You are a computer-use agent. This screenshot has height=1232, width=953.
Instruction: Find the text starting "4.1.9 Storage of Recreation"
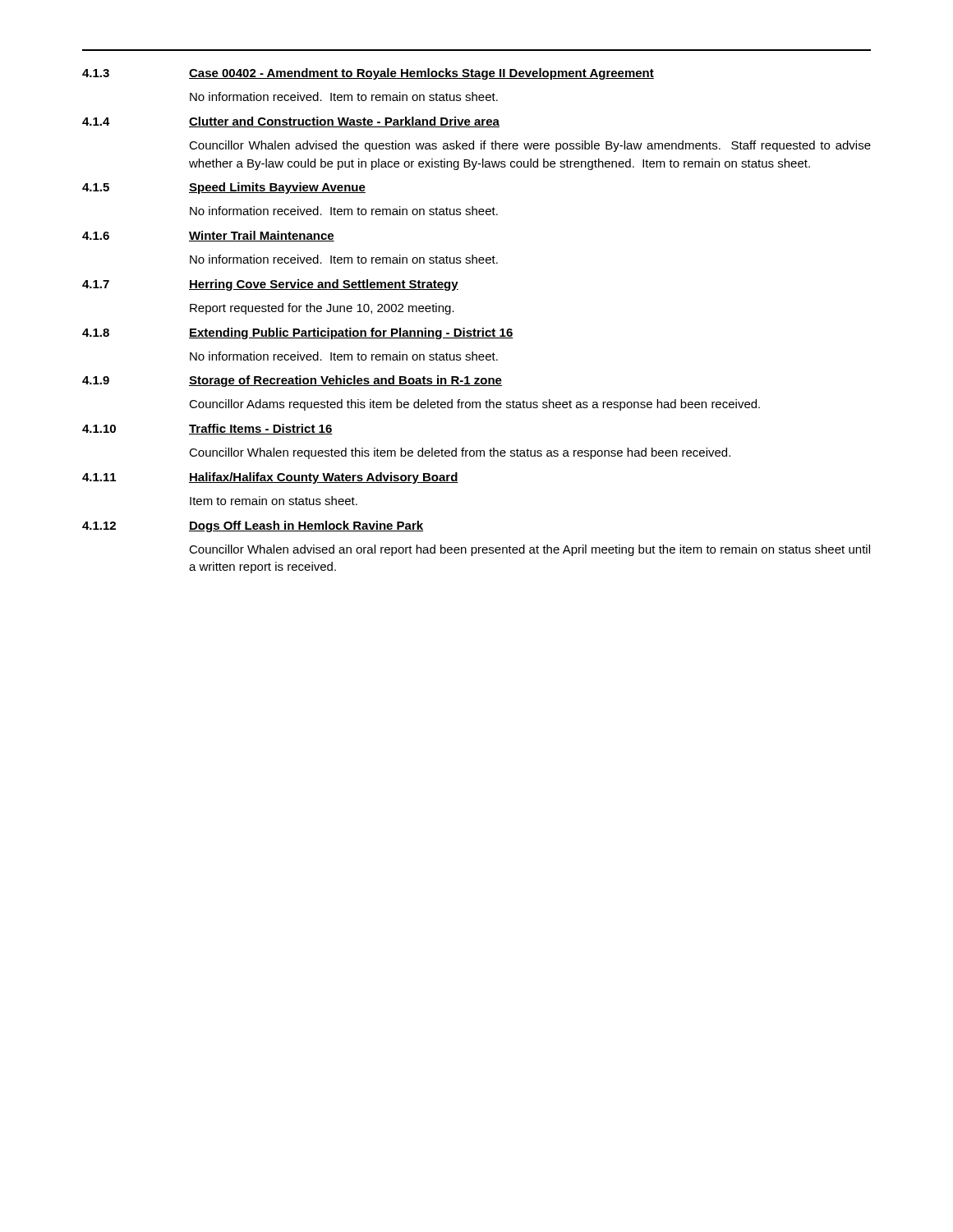[292, 380]
